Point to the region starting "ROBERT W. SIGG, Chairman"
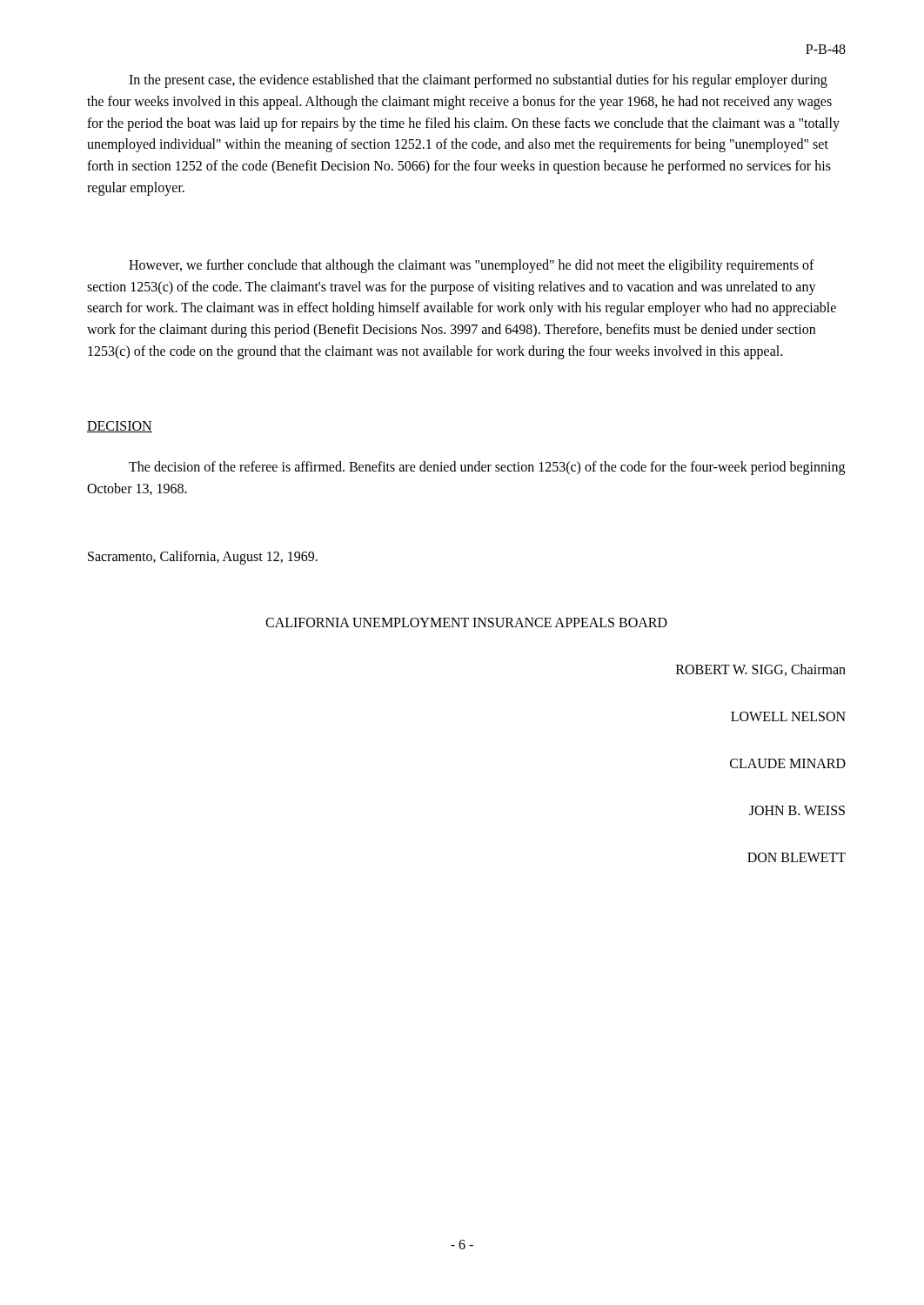The width and height of the screenshot is (924, 1305). click(x=761, y=670)
